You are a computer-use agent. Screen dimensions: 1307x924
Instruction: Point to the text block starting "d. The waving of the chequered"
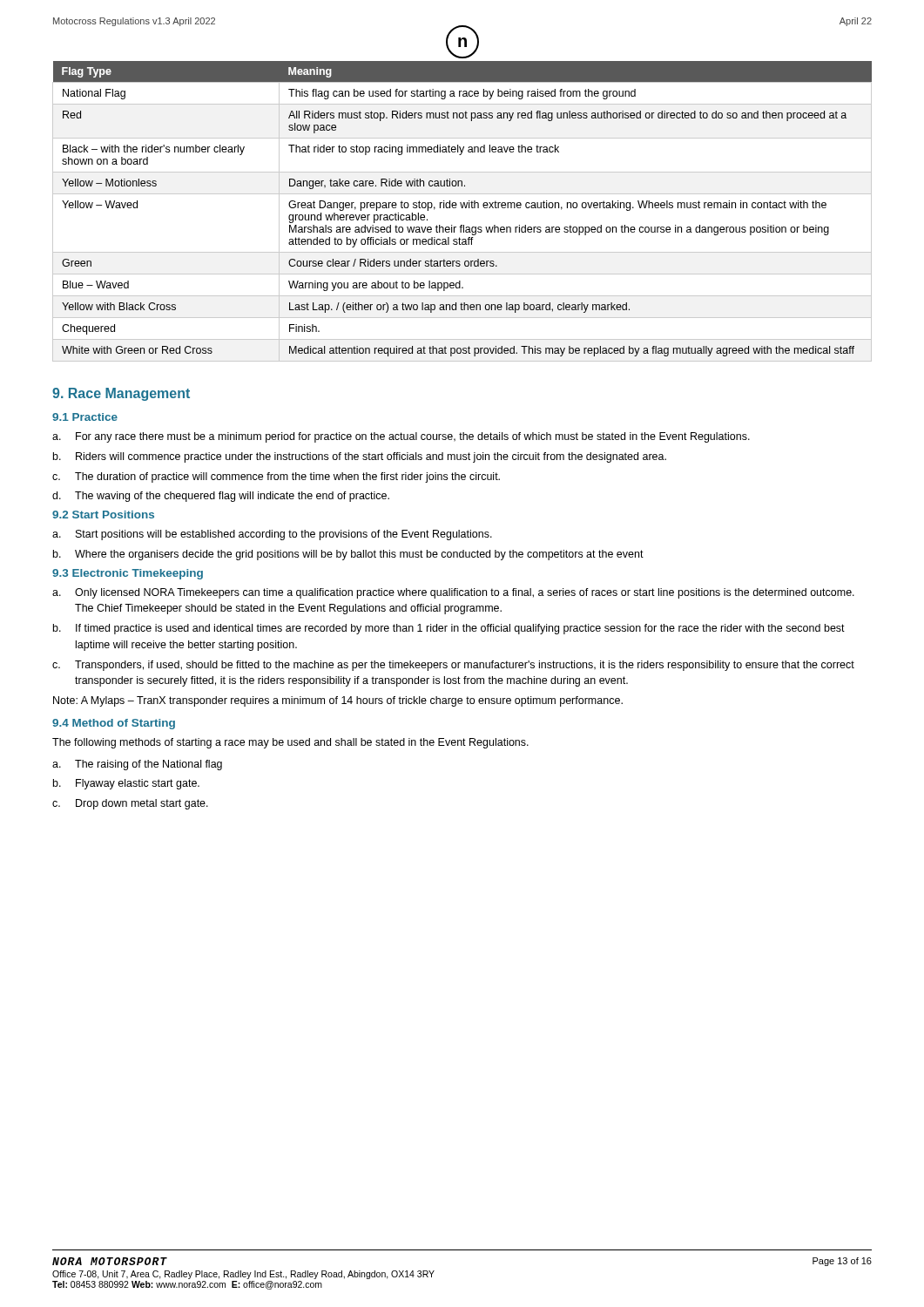tap(221, 496)
